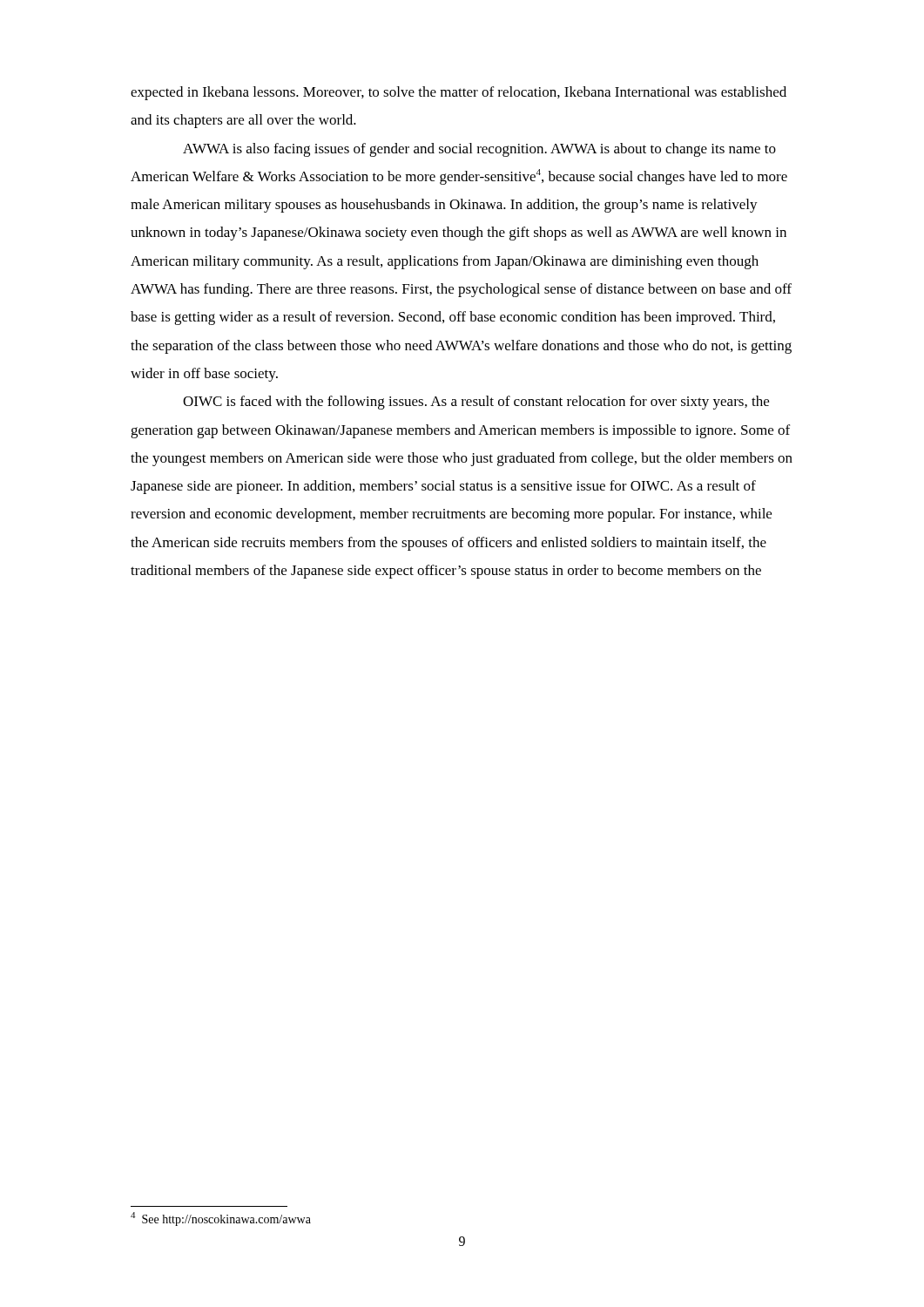This screenshot has height=1307, width=924.
Task: Navigate to the region starting "AWWA is also facing issues of gender"
Action: pyautogui.click(x=462, y=261)
